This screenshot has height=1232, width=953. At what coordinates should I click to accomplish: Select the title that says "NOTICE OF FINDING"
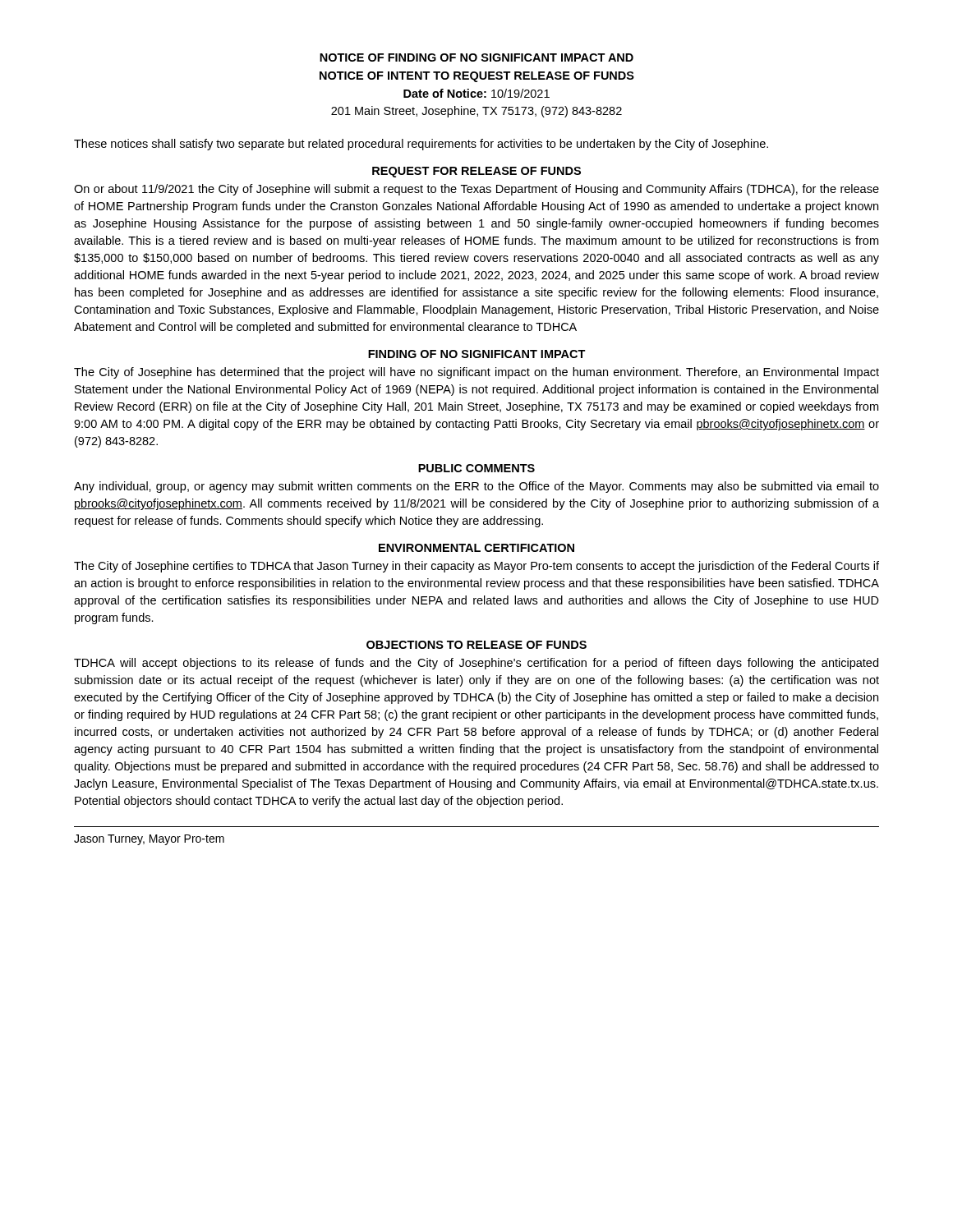(476, 85)
